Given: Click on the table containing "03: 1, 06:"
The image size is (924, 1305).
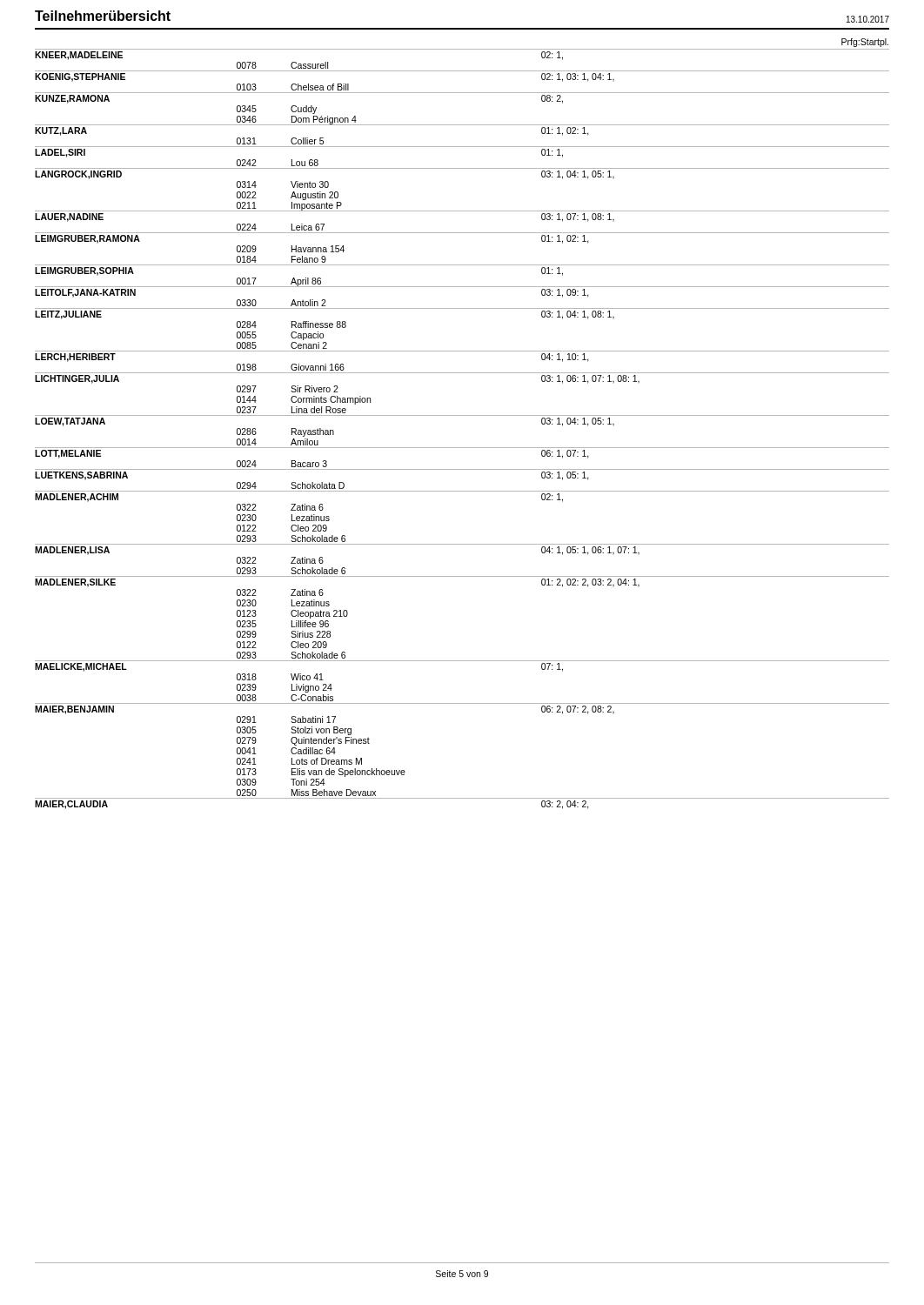Looking at the screenshot, I should coord(462,429).
